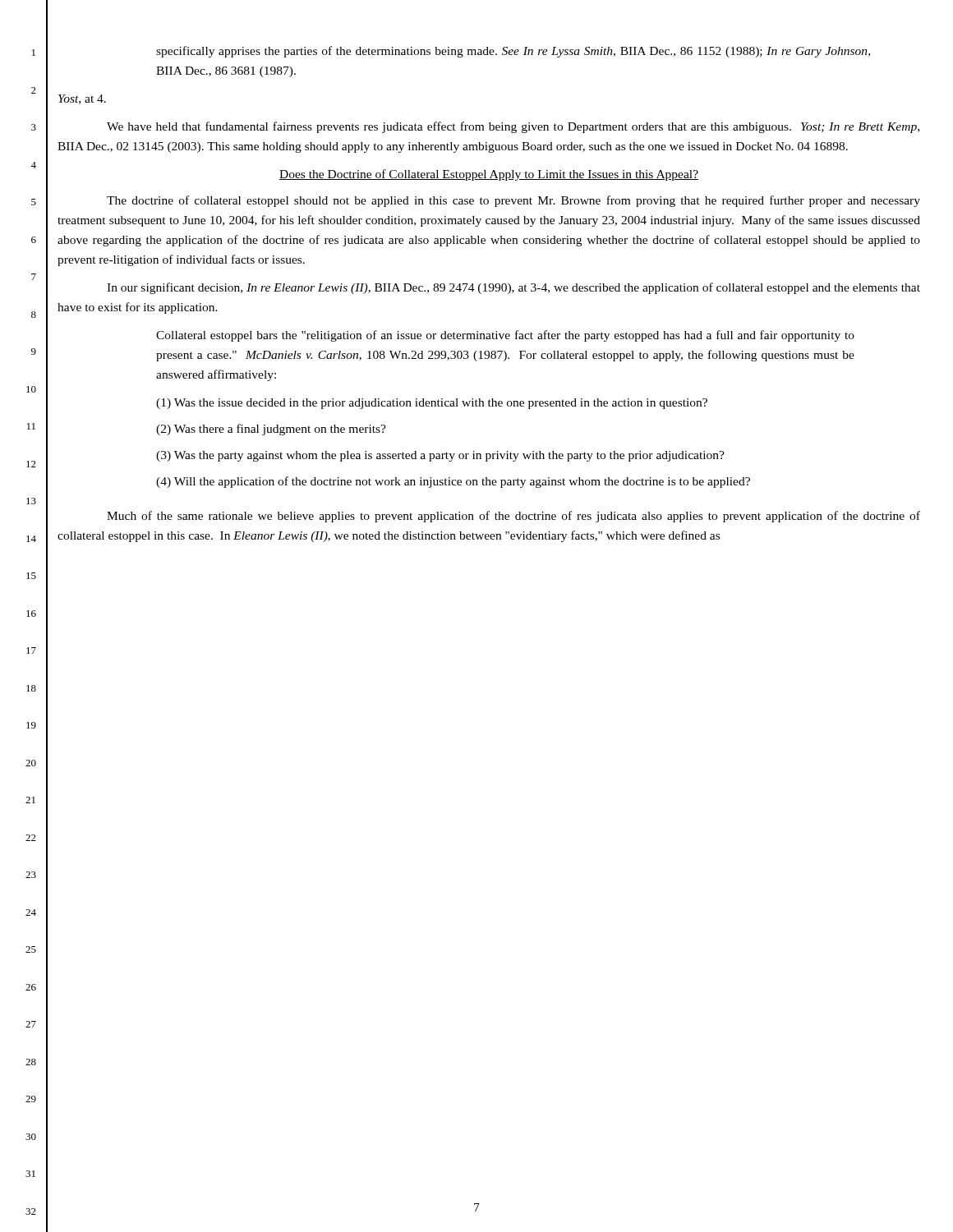
Task: Find the block on this page that starts "(3) Was the party"
Action: click(x=440, y=455)
